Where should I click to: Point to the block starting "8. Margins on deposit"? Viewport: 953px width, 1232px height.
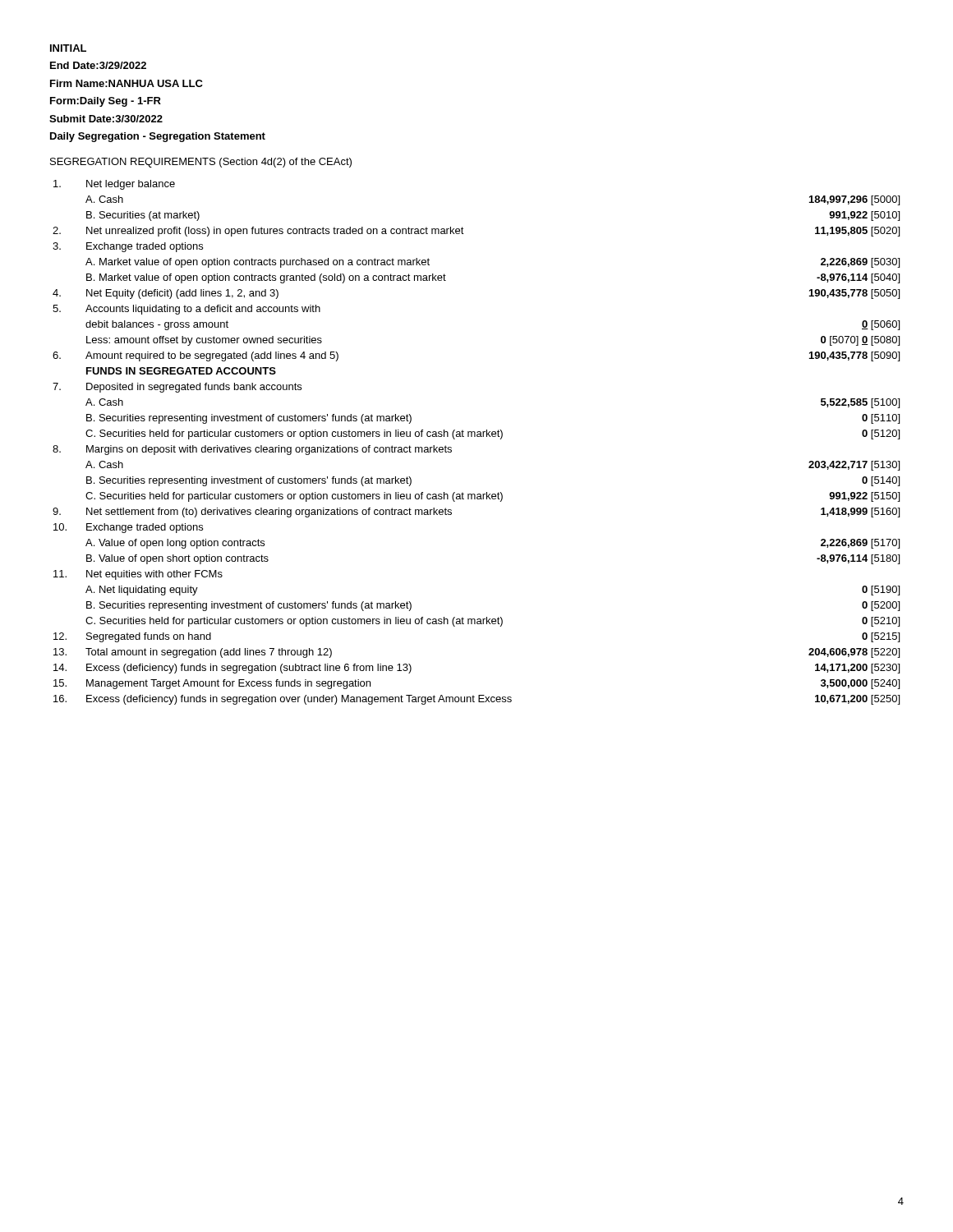(x=252, y=450)
